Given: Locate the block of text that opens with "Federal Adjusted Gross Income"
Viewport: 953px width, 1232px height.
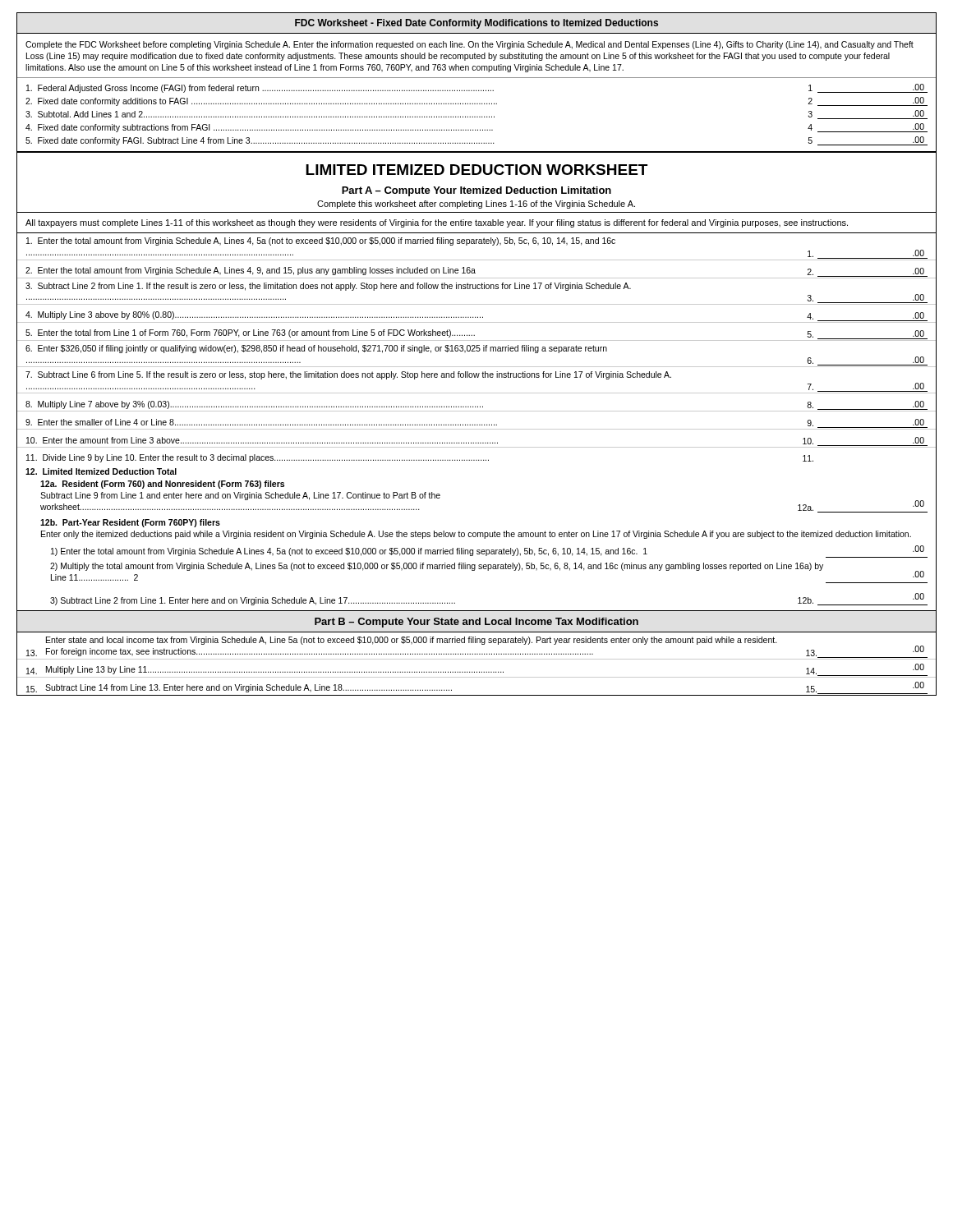Looking at the screenshot, I should click(476, 87).
